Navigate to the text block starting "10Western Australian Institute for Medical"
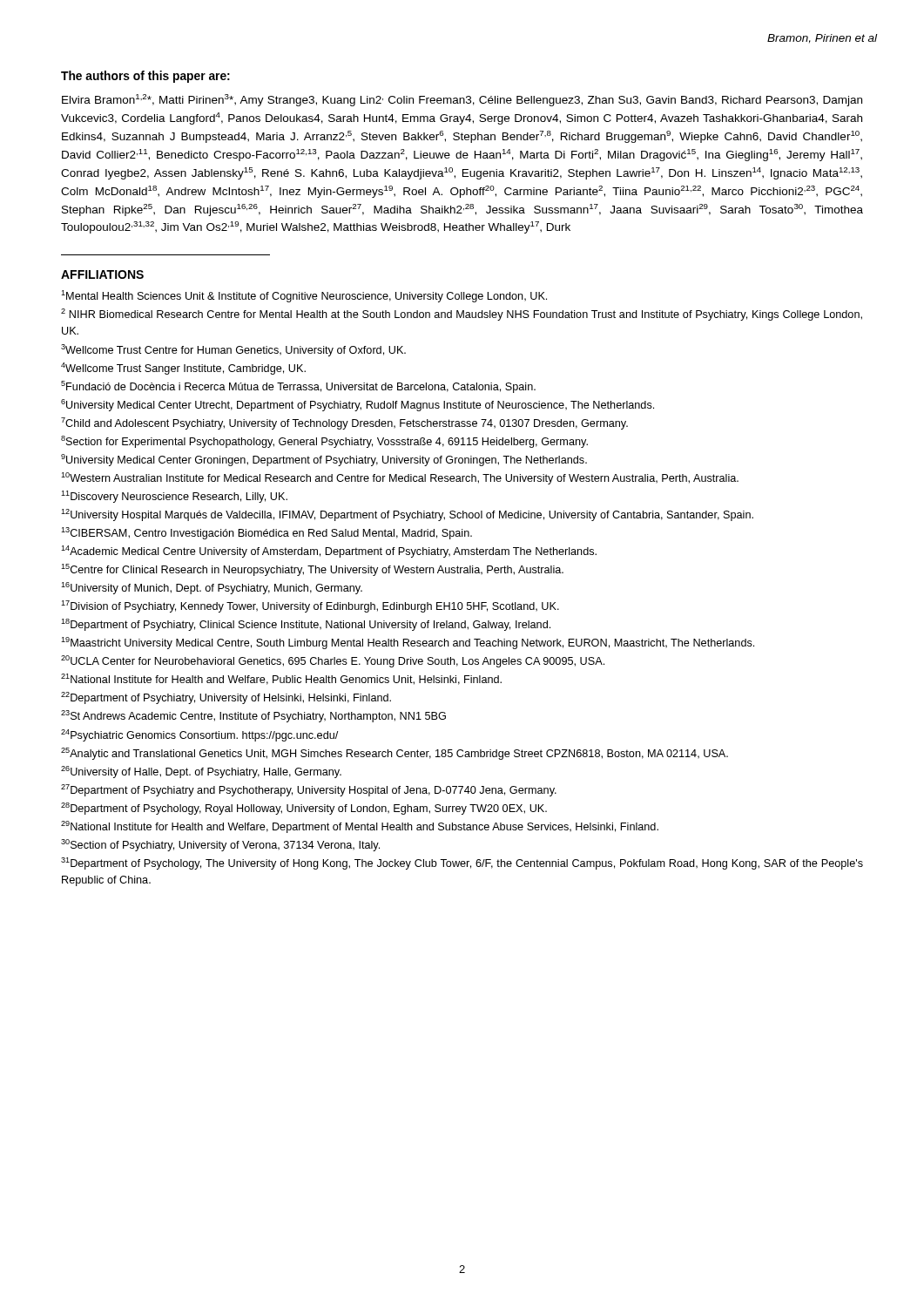 400,477
